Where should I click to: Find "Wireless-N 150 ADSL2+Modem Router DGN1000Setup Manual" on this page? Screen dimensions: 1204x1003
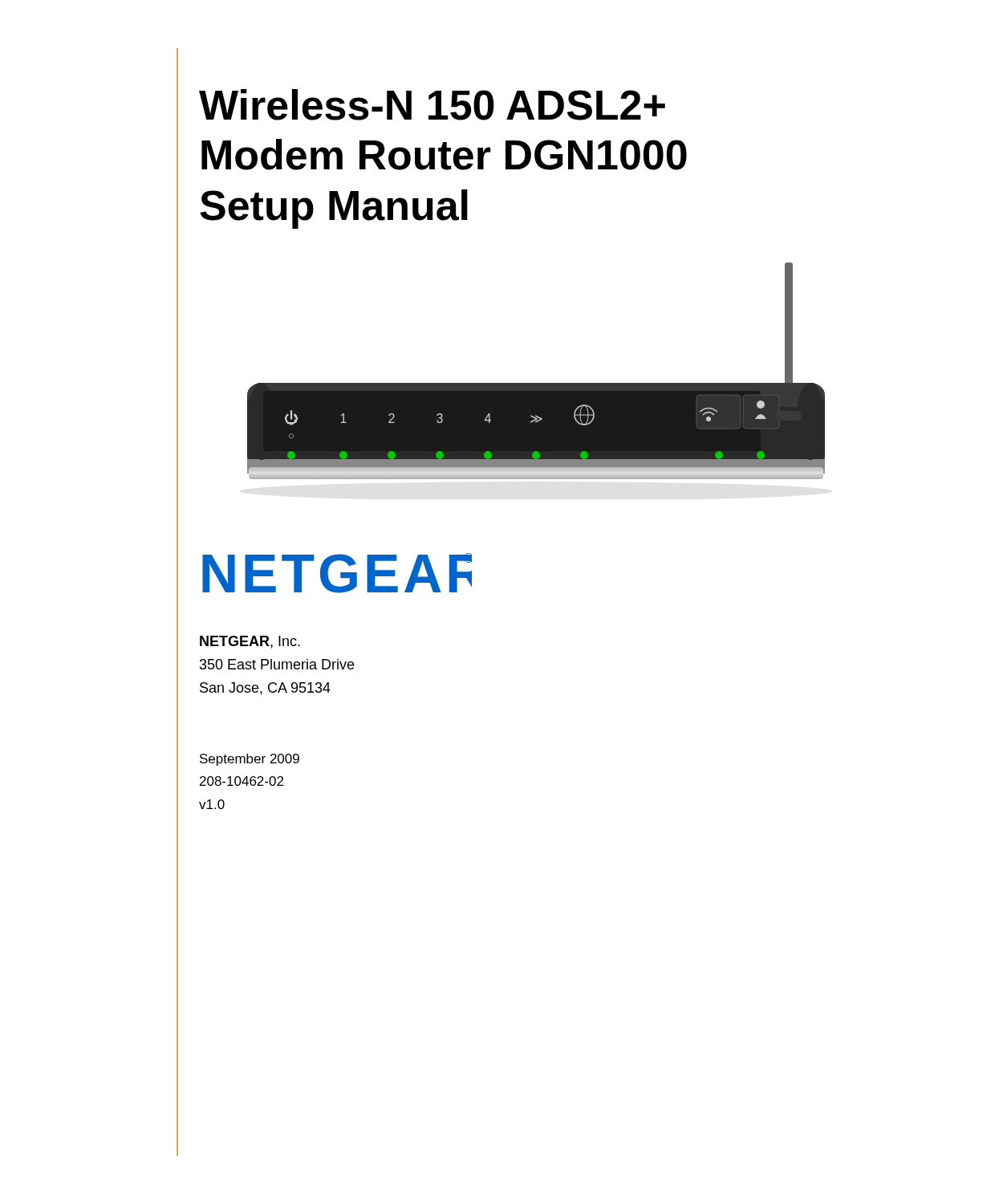click(x=544, y=155)
